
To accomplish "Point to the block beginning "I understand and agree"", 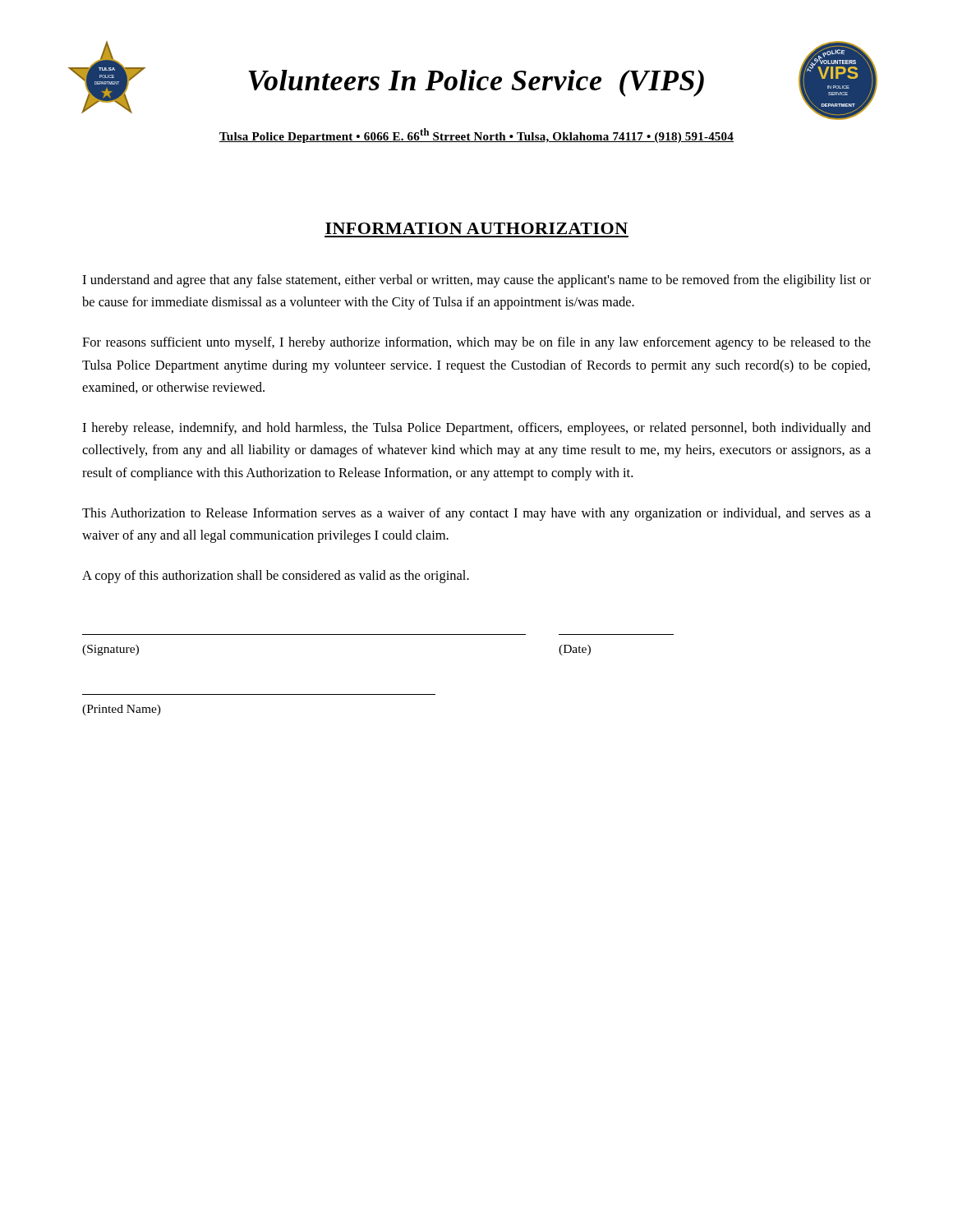I will pyautogui.click(x=476, y=291).
